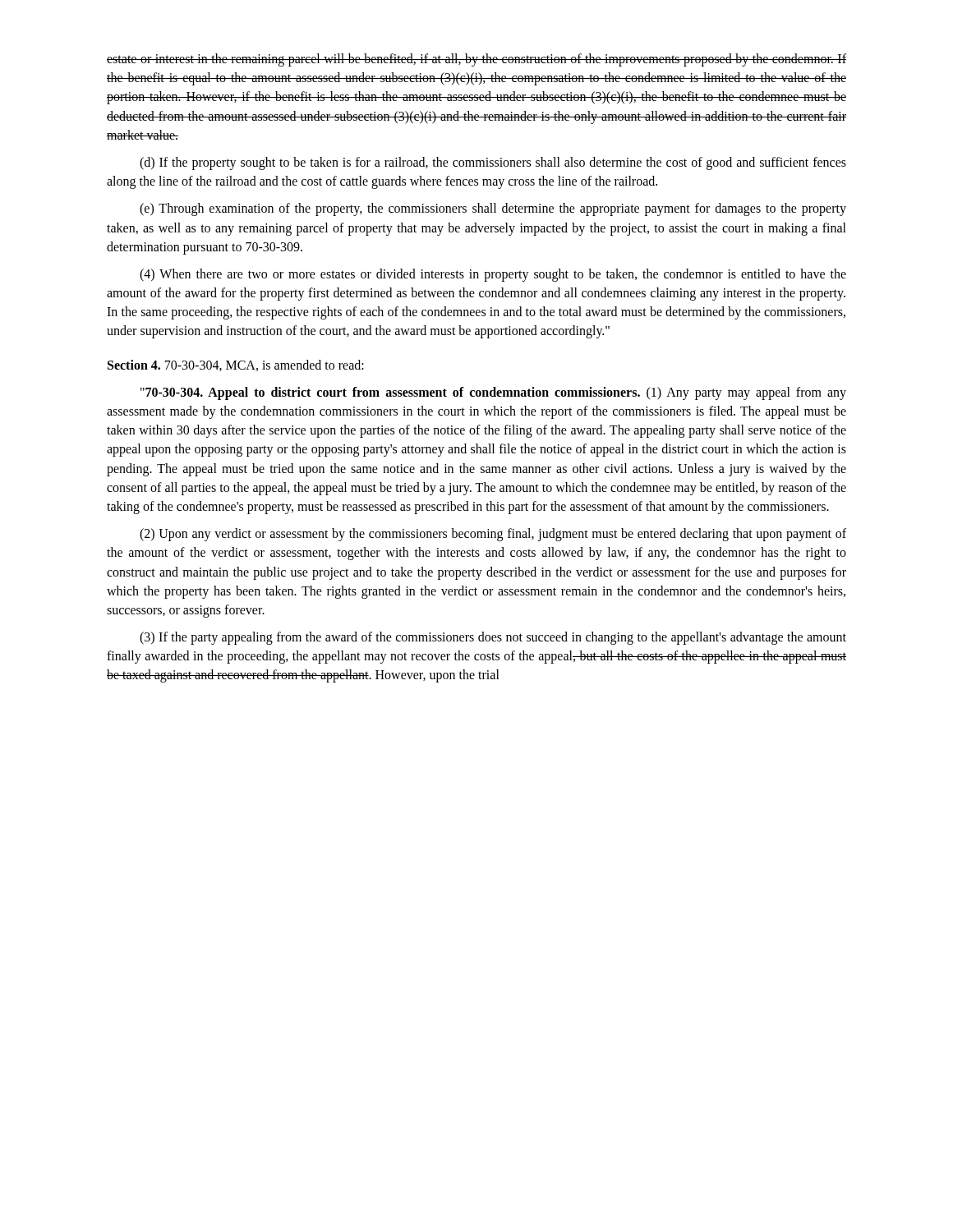Select the text block that says "(3) If the party appealing from the"
Image resolution: width=953 pixels, height=1232 pixels.
[x=476, y=656]
